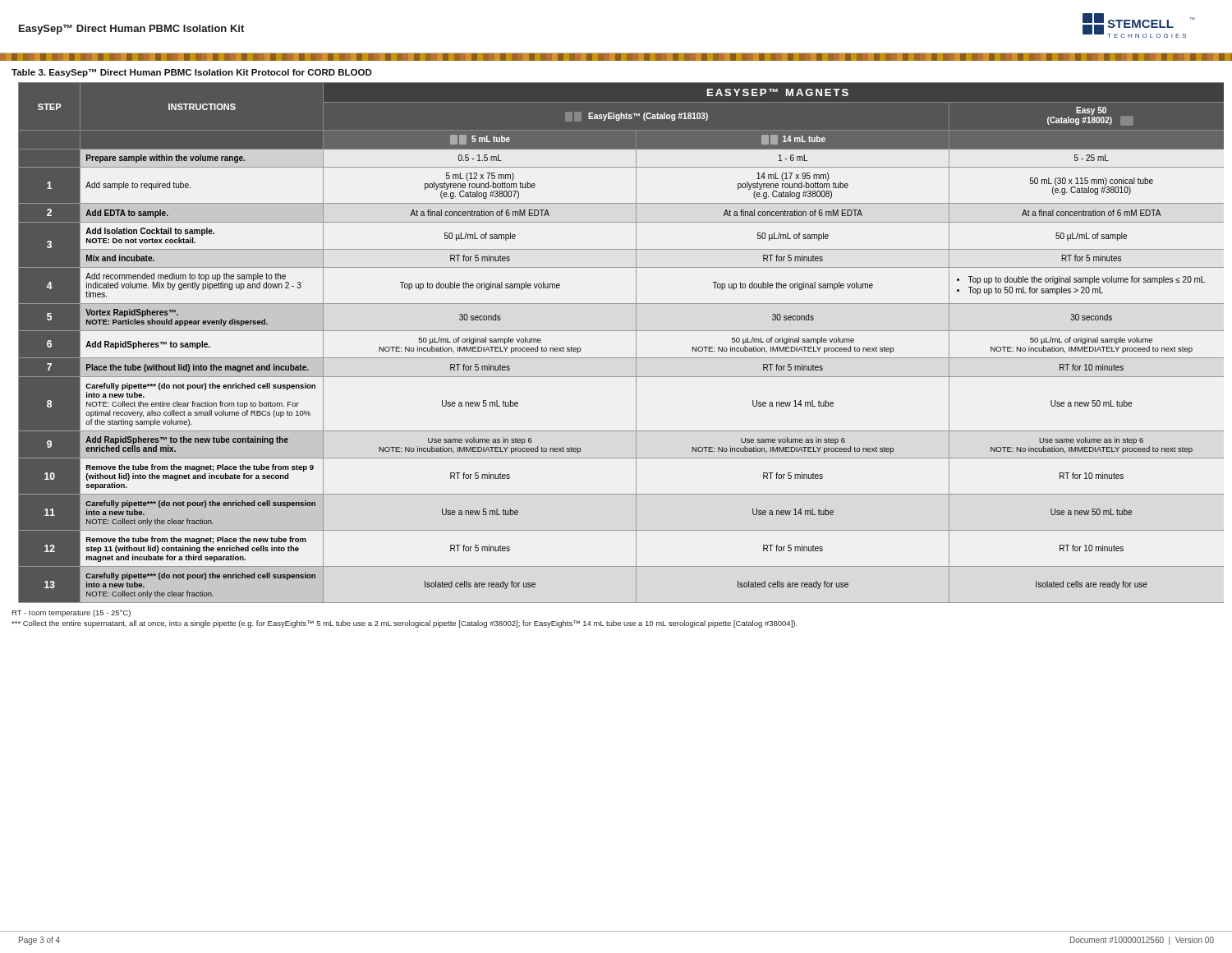This screenshot has width=1232, height=953.
Task: Find the block starting "Table 3. EasySep™ Direct"
Action: pyautogui.click(x=192, y=72)
